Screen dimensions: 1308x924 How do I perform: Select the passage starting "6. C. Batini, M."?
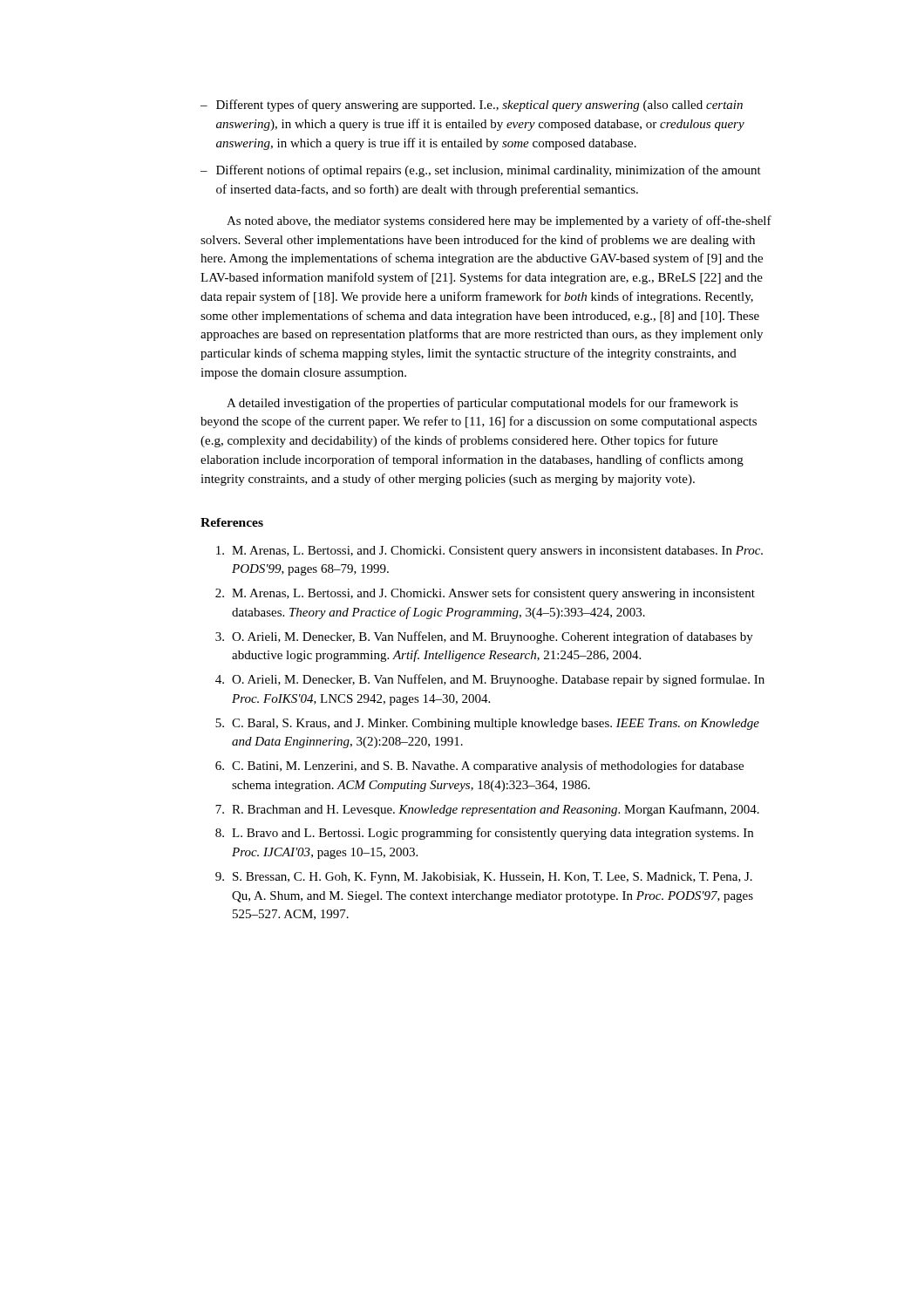pyautogui.click(x=486, y=776)
